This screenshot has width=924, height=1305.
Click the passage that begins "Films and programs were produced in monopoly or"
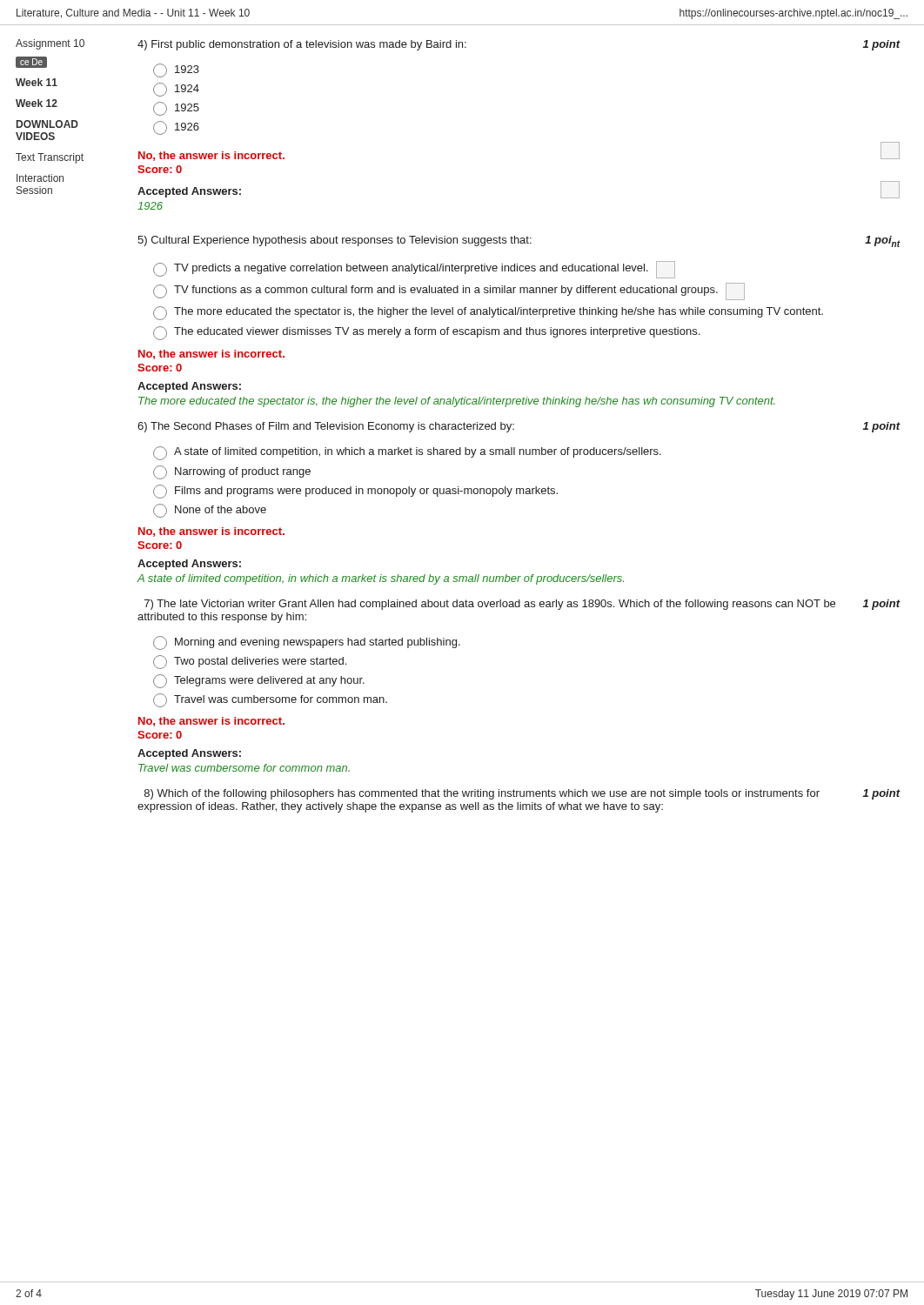356,491
